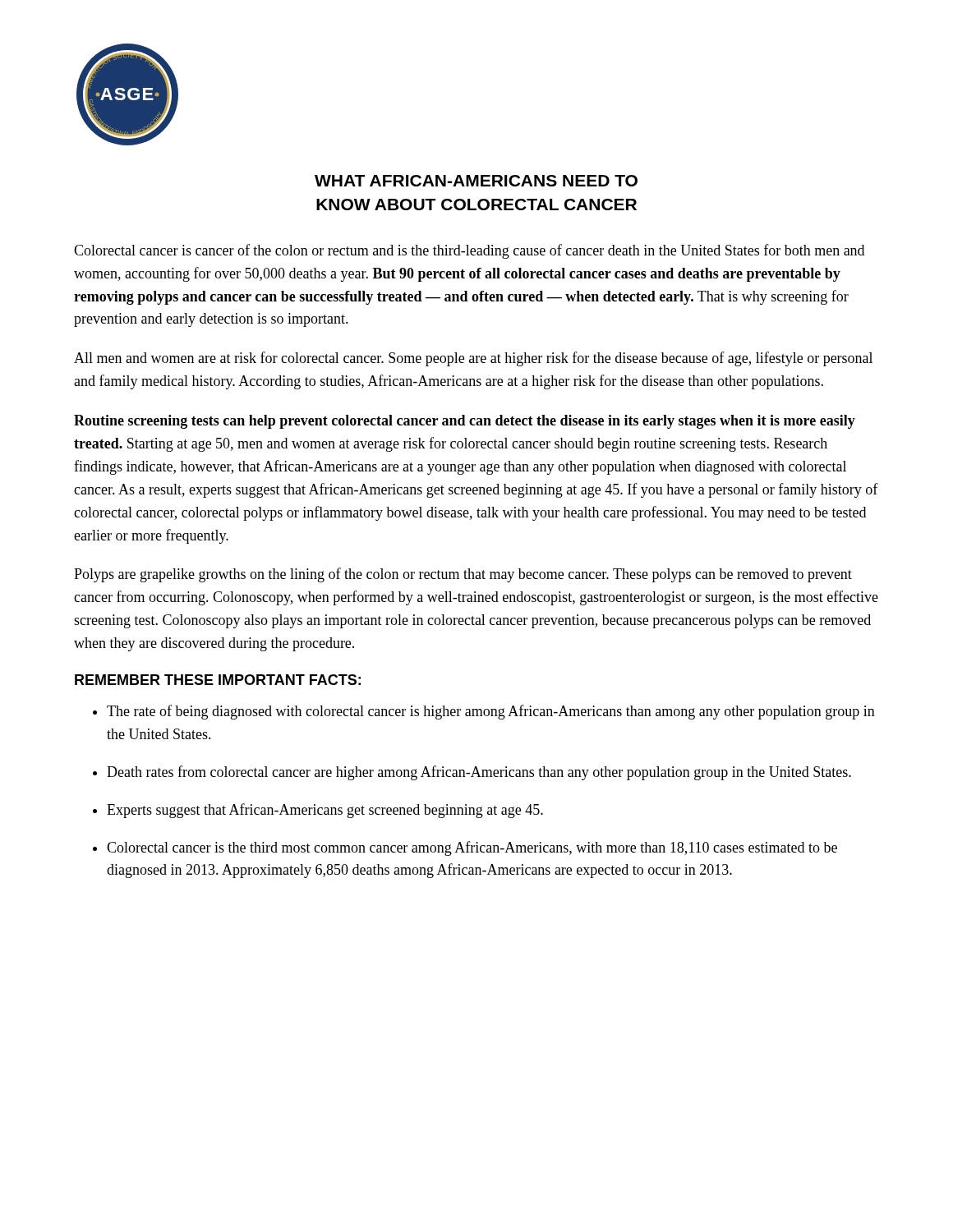Find the block on this page that starts "Polyps are grapelike"

(476, 609)
